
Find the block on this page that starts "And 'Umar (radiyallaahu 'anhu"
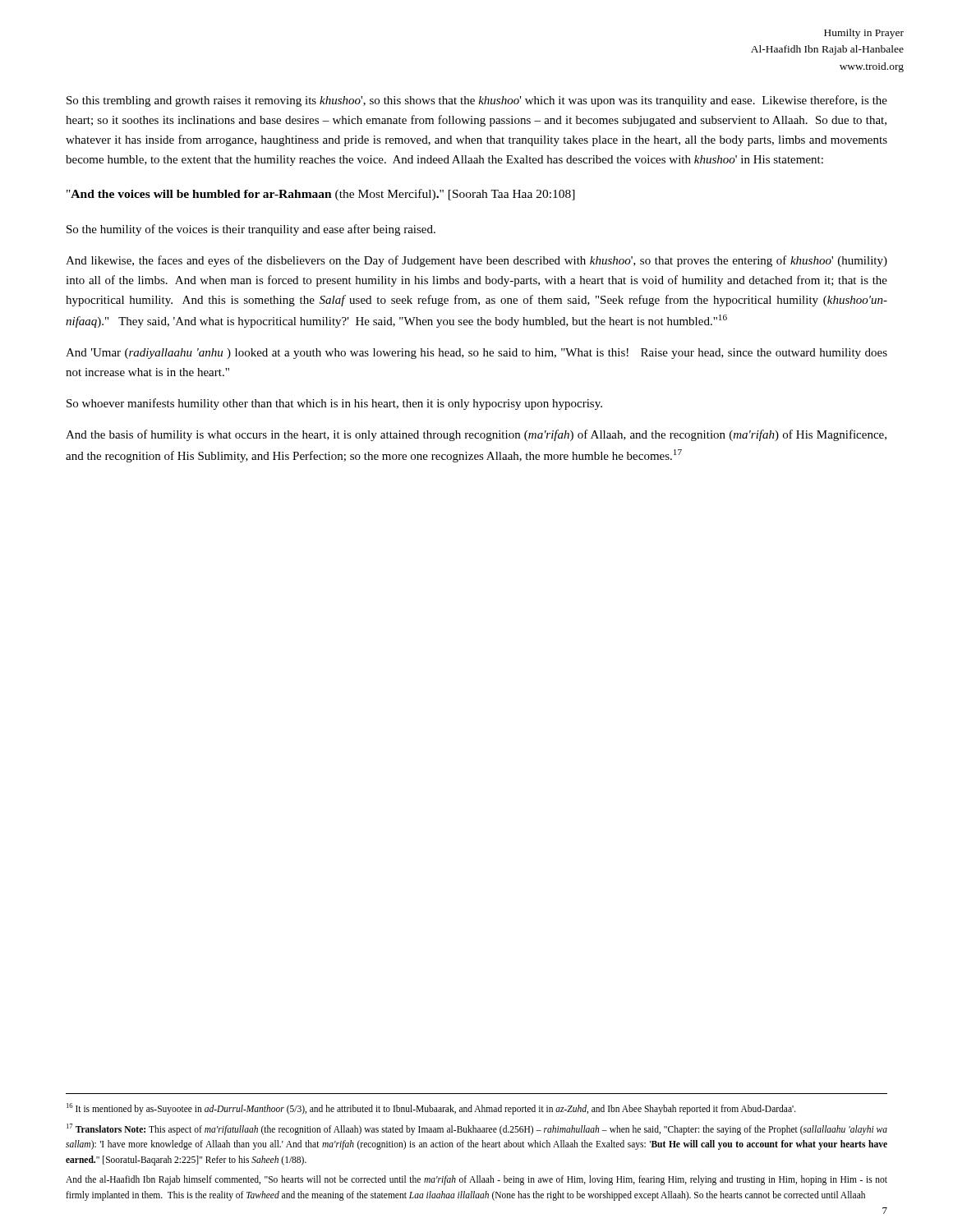pyautogui.click(x=476, y=362)
